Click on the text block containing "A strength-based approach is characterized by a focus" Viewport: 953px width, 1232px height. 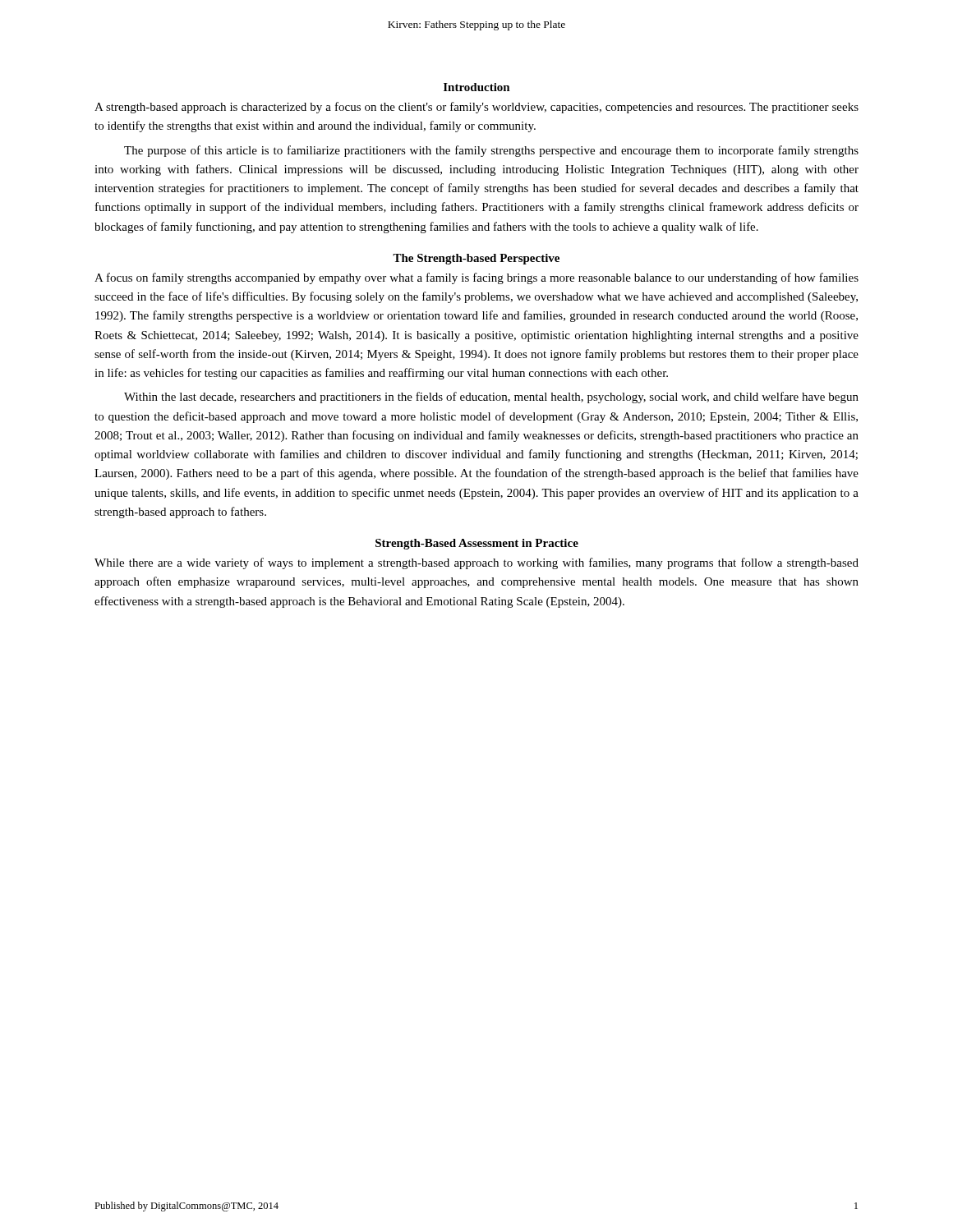coord(476,167)
